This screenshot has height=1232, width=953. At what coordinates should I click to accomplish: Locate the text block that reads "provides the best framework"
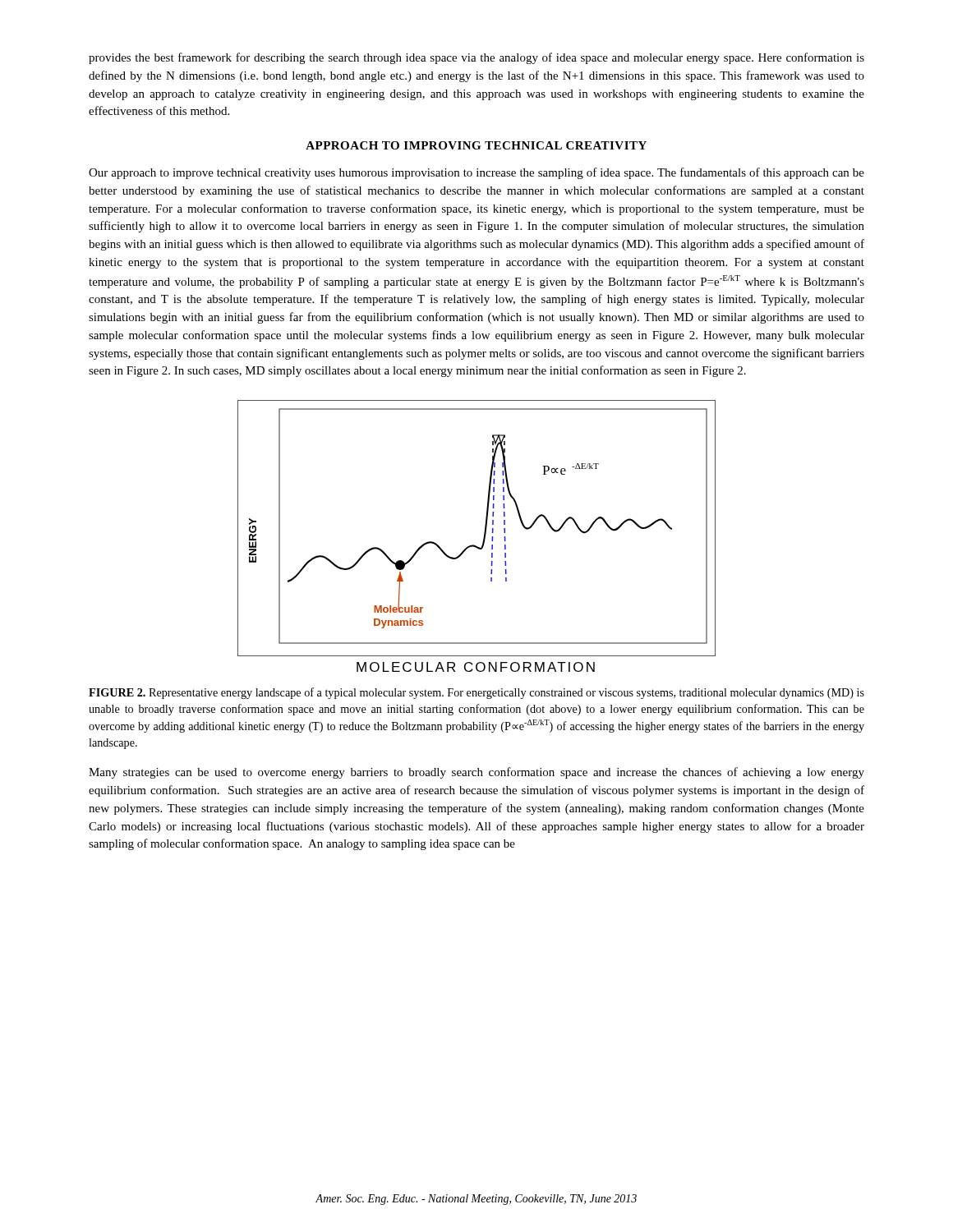(476, 84)
